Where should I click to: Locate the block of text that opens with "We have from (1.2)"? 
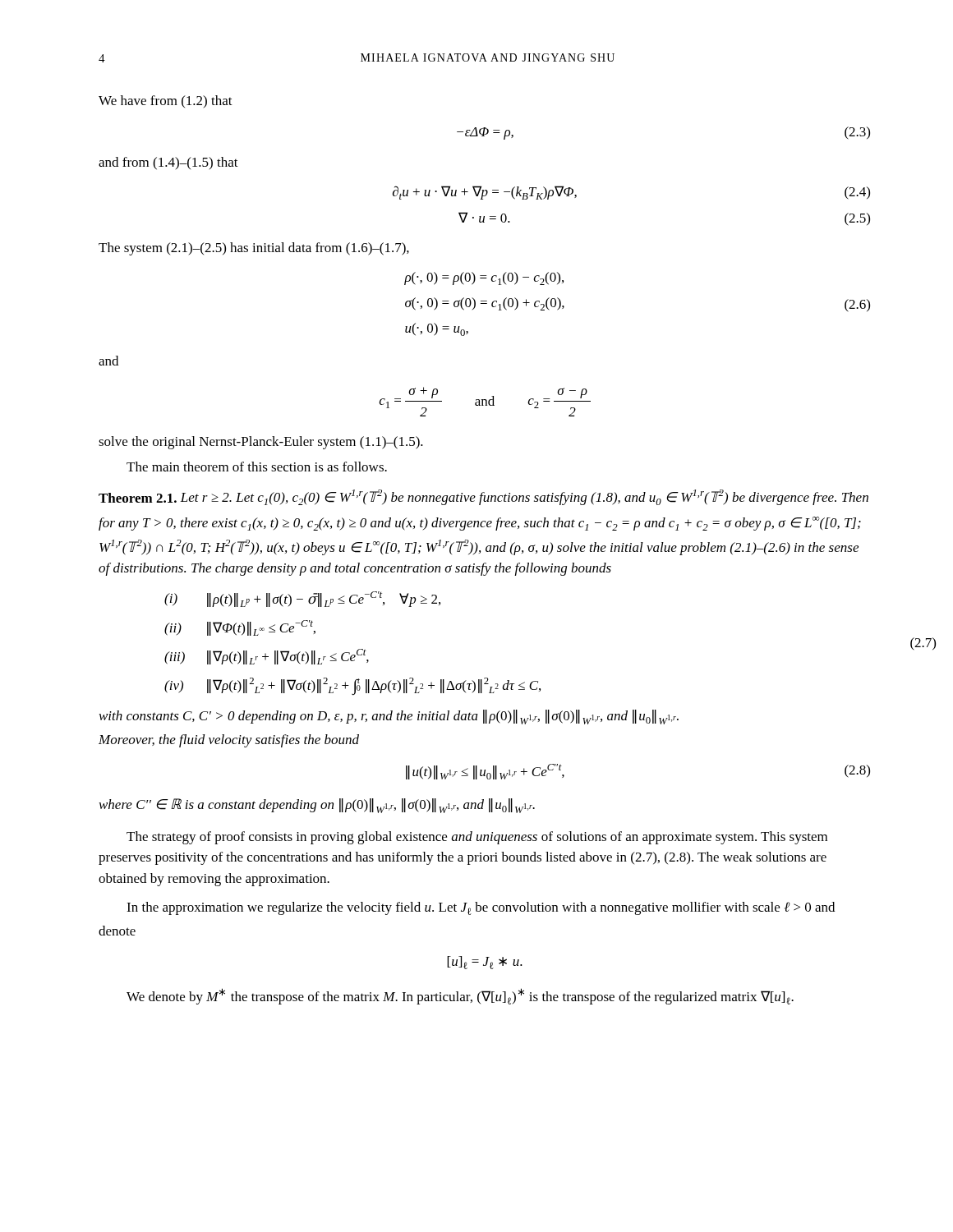165,101
